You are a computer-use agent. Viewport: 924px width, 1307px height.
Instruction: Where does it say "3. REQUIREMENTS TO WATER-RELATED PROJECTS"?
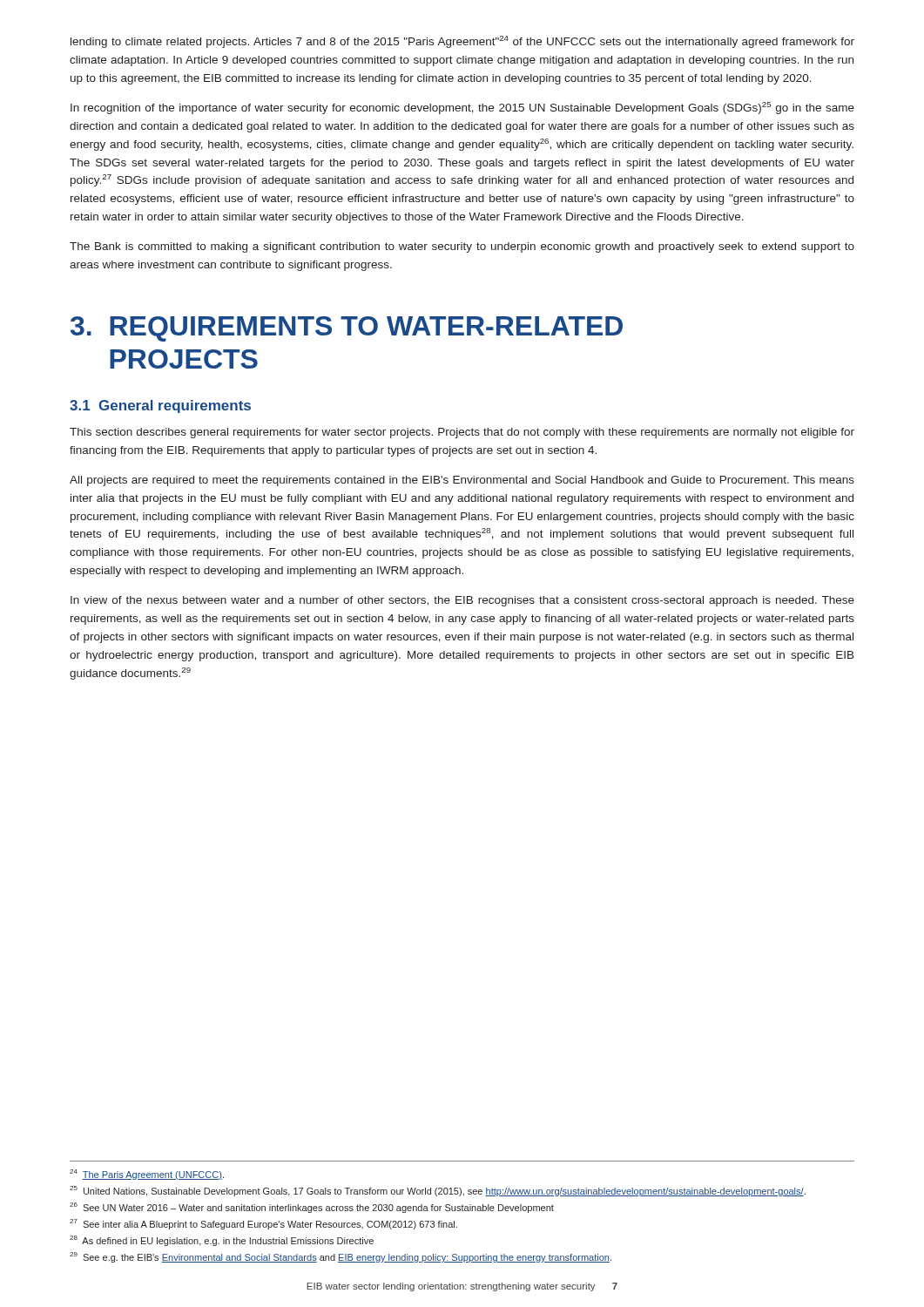pyautogui.click(x=462, y=343)
